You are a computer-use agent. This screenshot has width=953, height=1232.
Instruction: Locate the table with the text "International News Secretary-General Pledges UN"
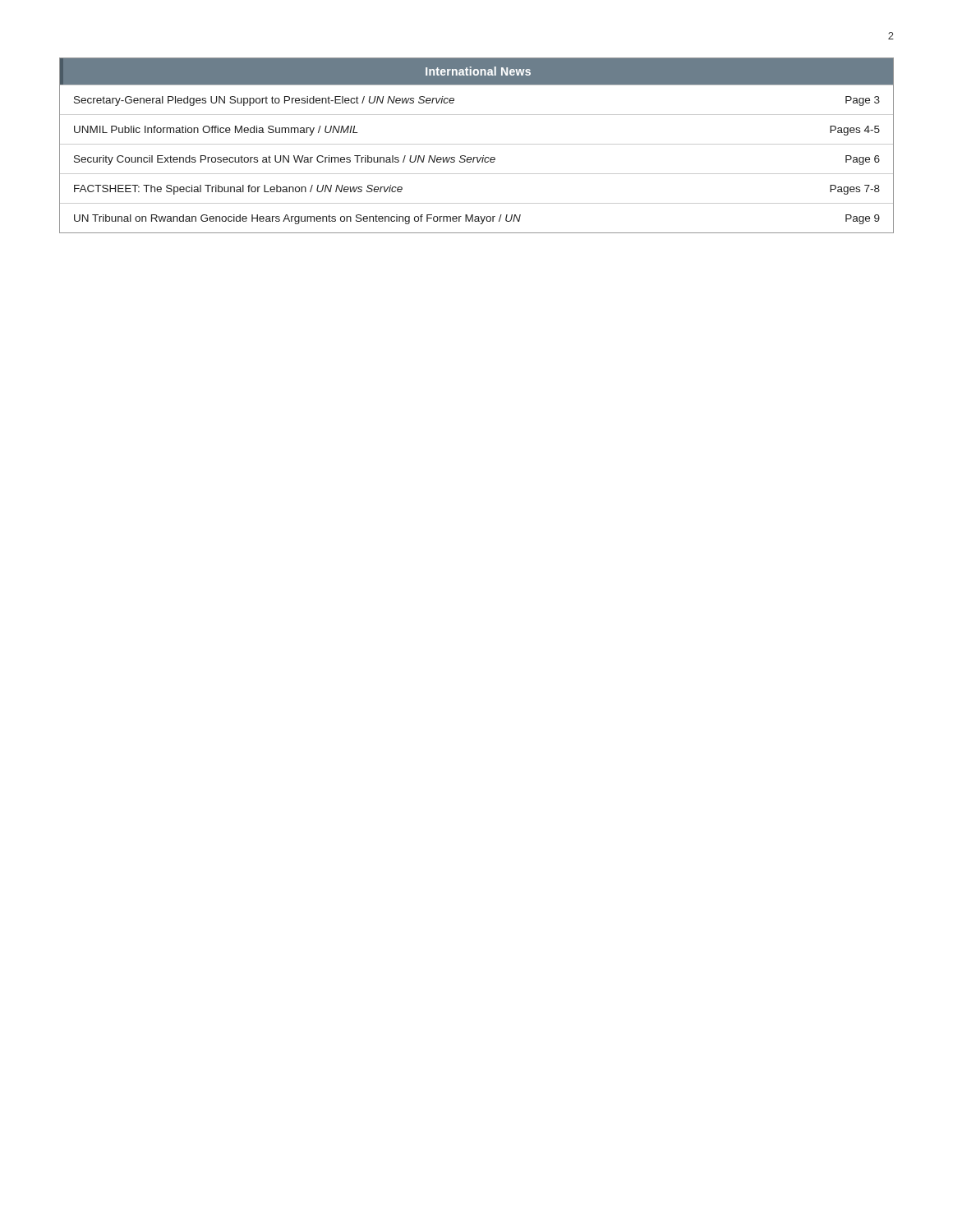(476, 145)
